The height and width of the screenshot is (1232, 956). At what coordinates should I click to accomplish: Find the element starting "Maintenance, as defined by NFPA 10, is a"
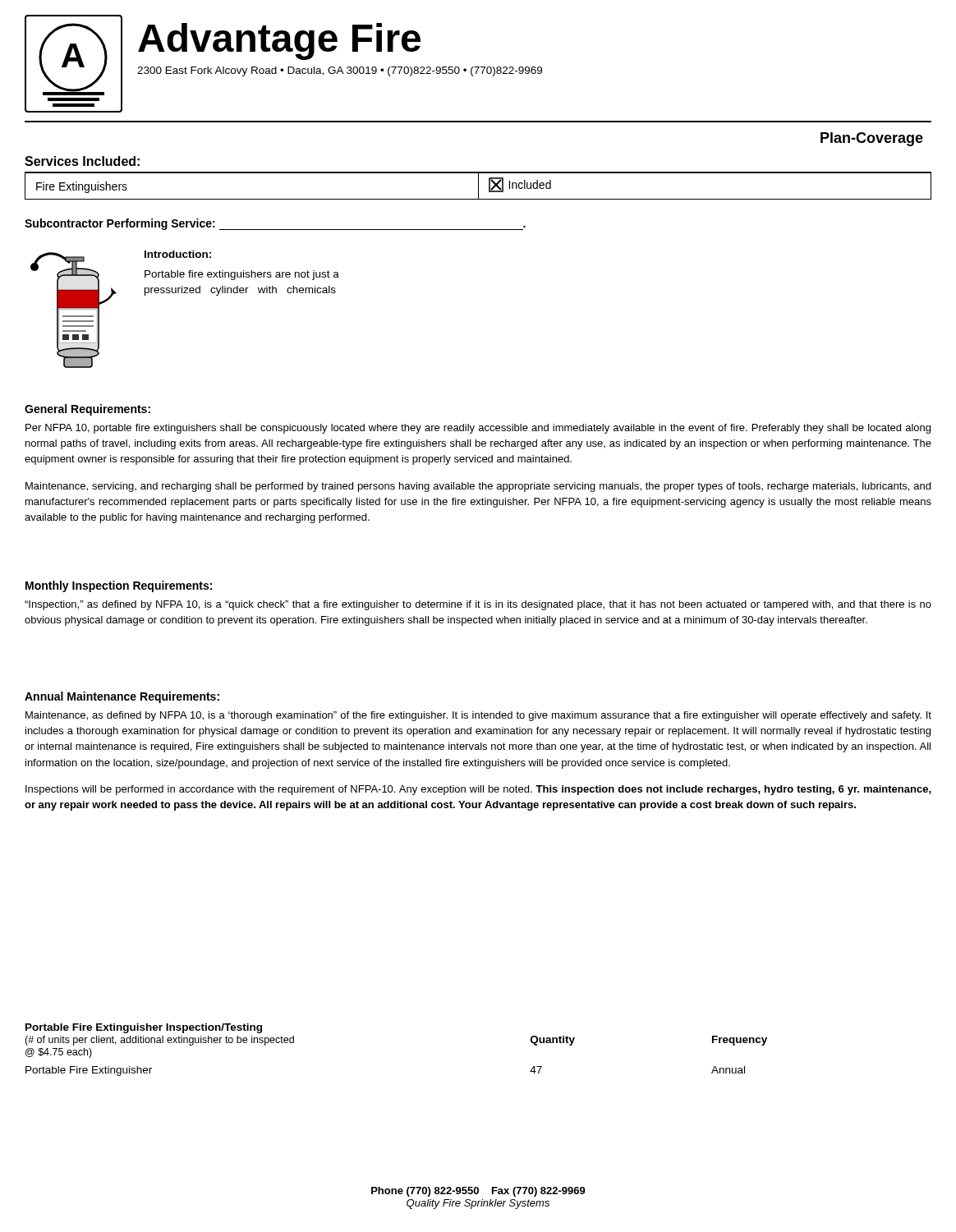[478, 739]
